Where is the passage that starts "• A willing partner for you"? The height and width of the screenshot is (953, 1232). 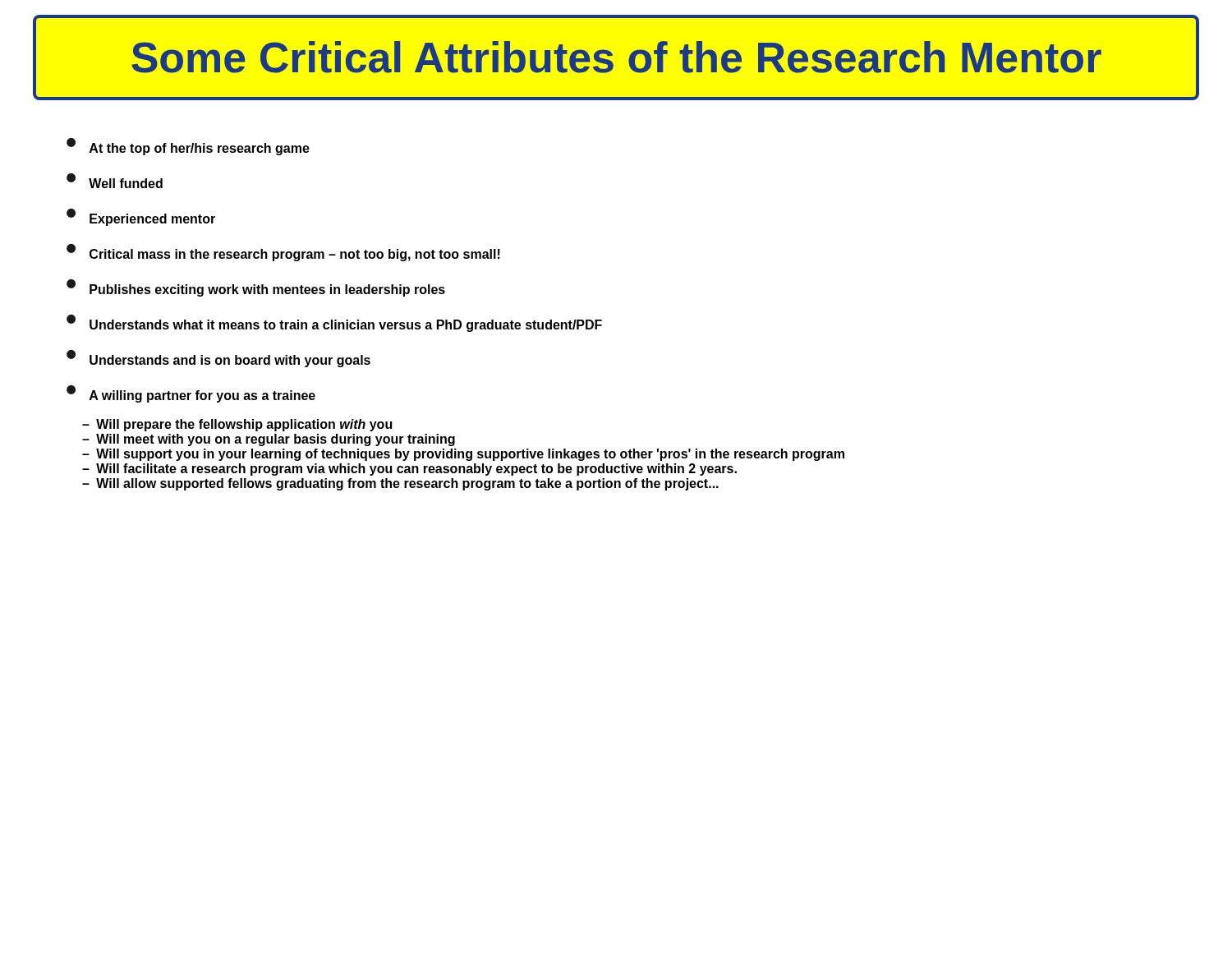(191, 394)
